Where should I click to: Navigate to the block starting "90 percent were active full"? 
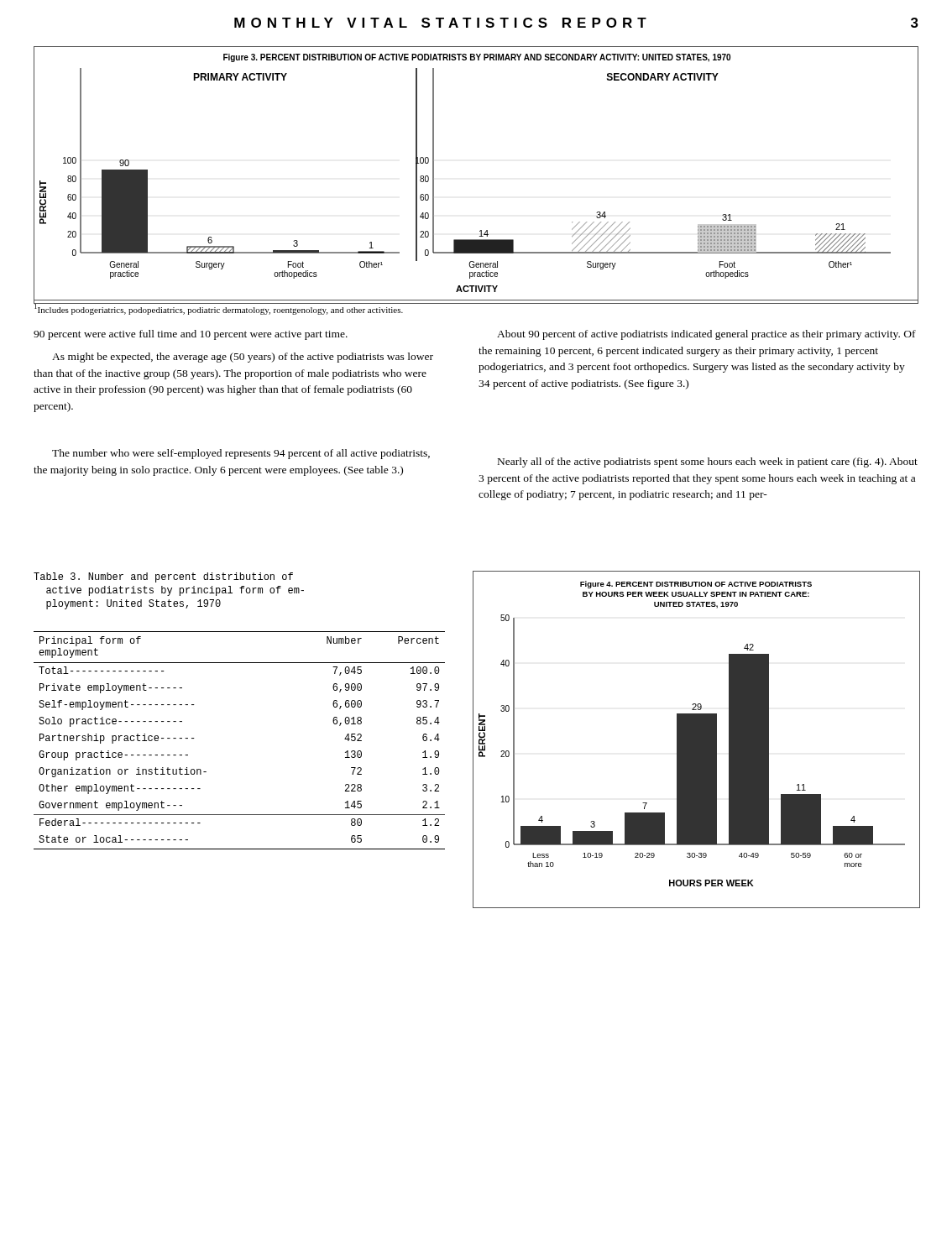tap(191, 334)
